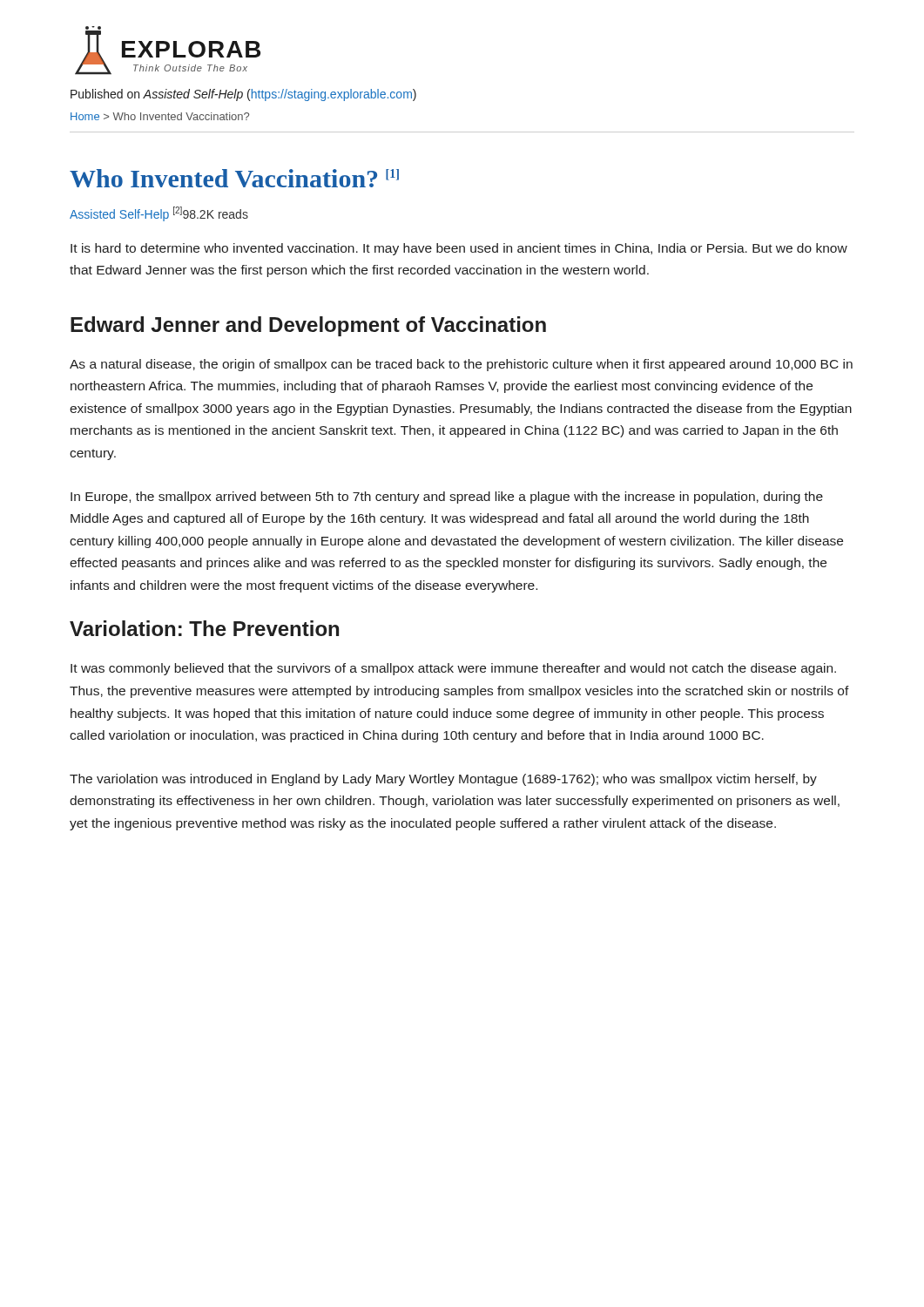This screenshot has width=924, height=1307.
Task: Click on the region starting "It is hard to"
Action: click(458, 259)
